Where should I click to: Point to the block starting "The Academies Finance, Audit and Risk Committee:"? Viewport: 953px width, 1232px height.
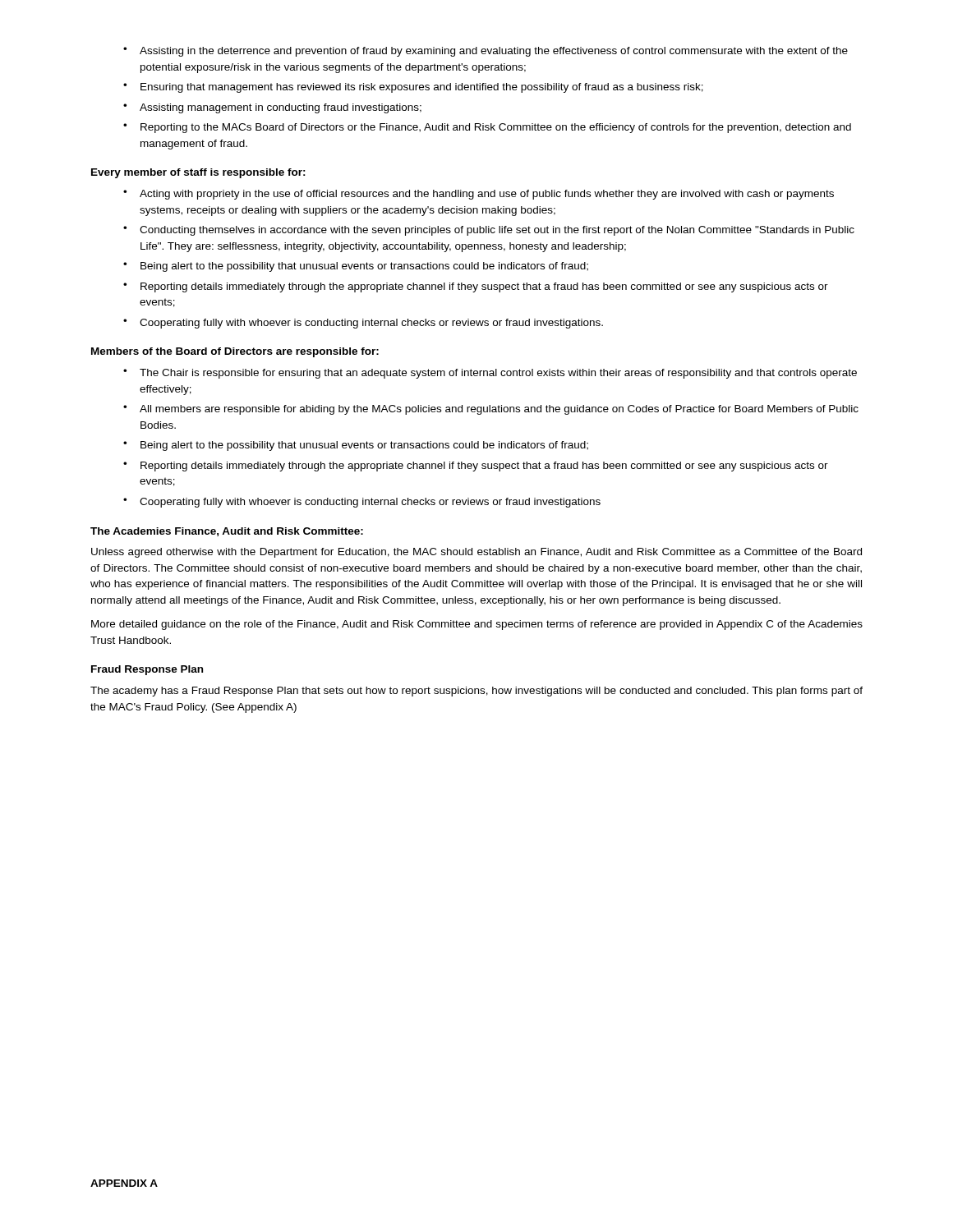[227, 531]
